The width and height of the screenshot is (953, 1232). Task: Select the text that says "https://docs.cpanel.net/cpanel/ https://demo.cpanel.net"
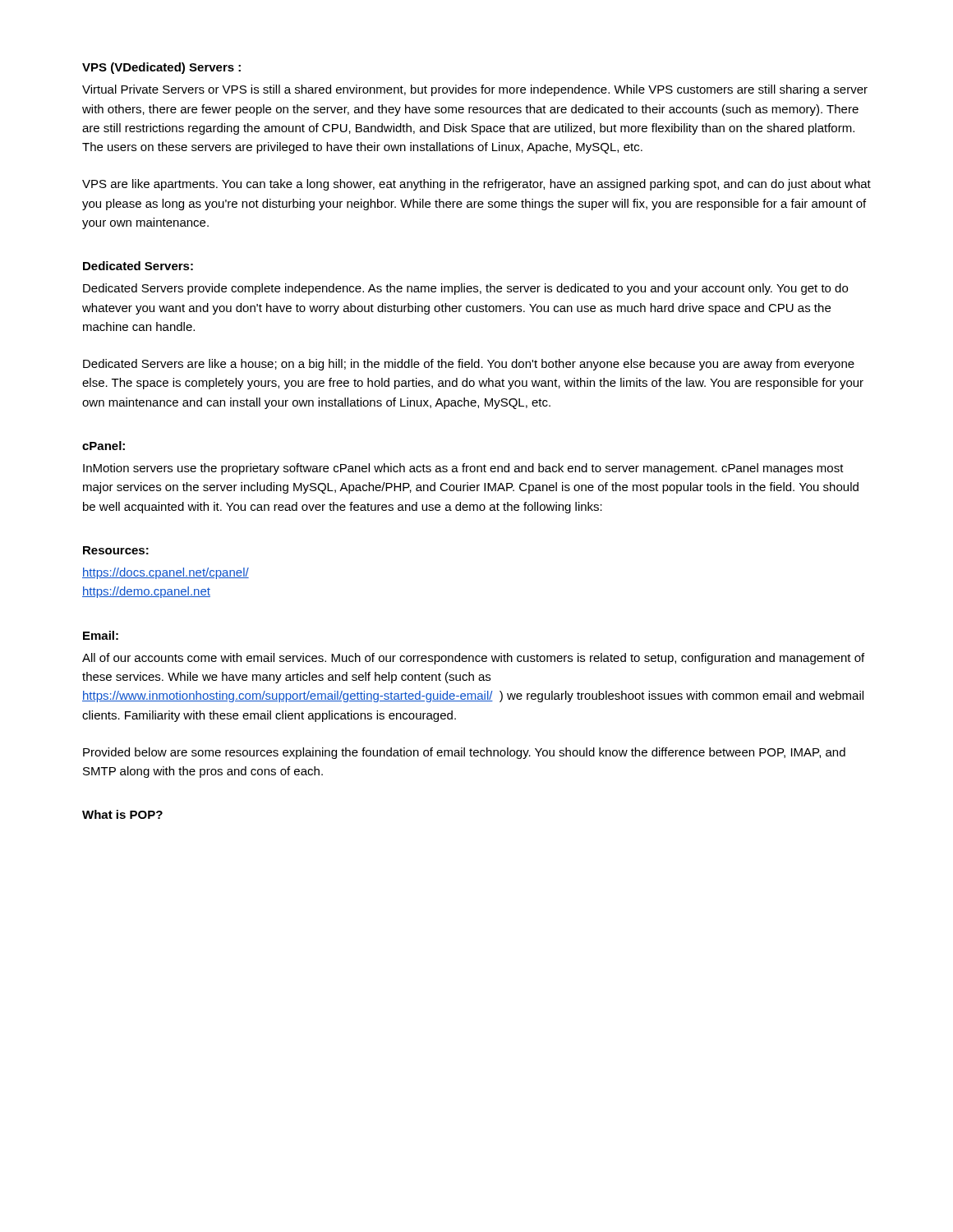coord(165,582)
